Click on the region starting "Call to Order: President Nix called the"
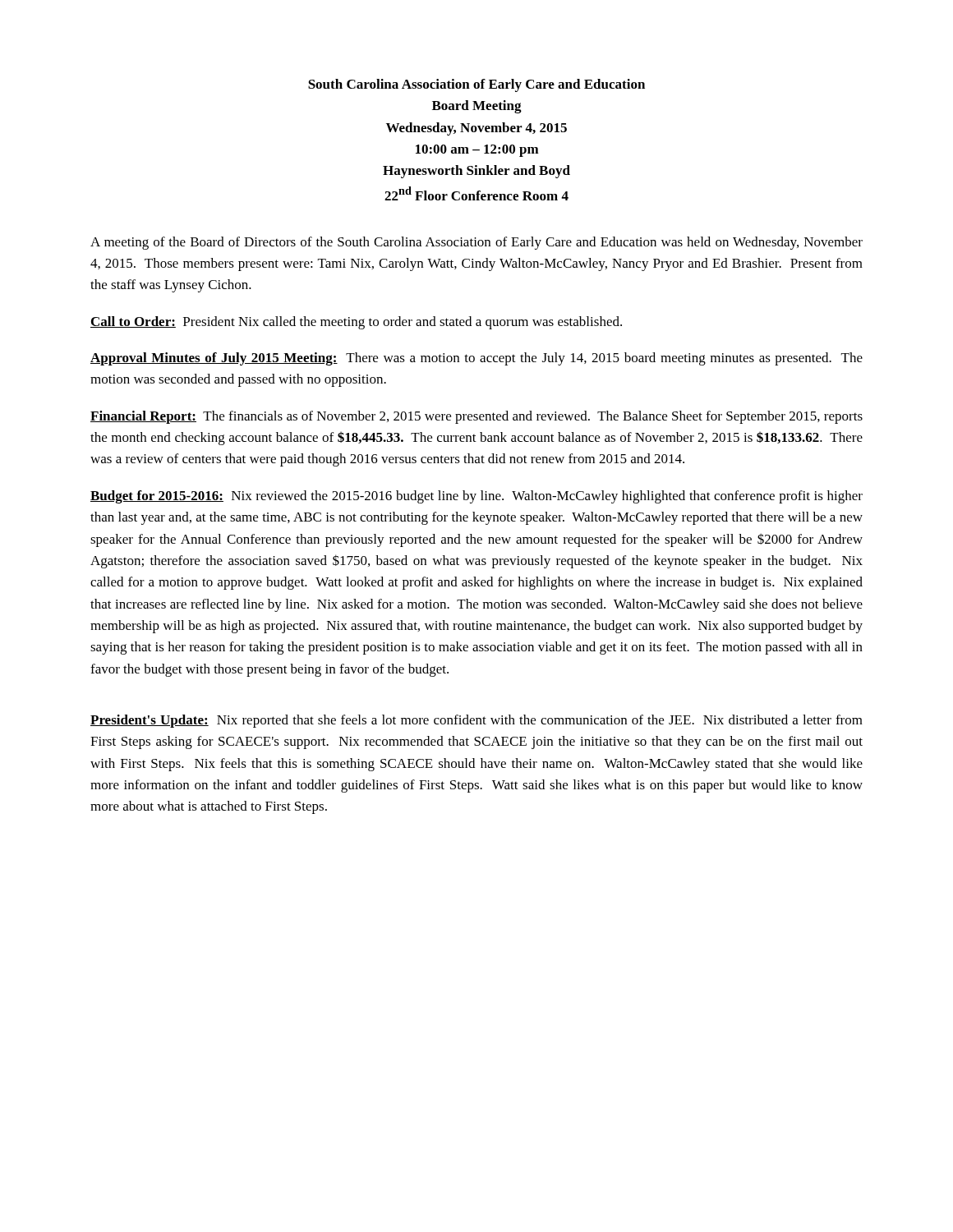This screenshot has width=953, height=1232. click(x=357, y=321)
